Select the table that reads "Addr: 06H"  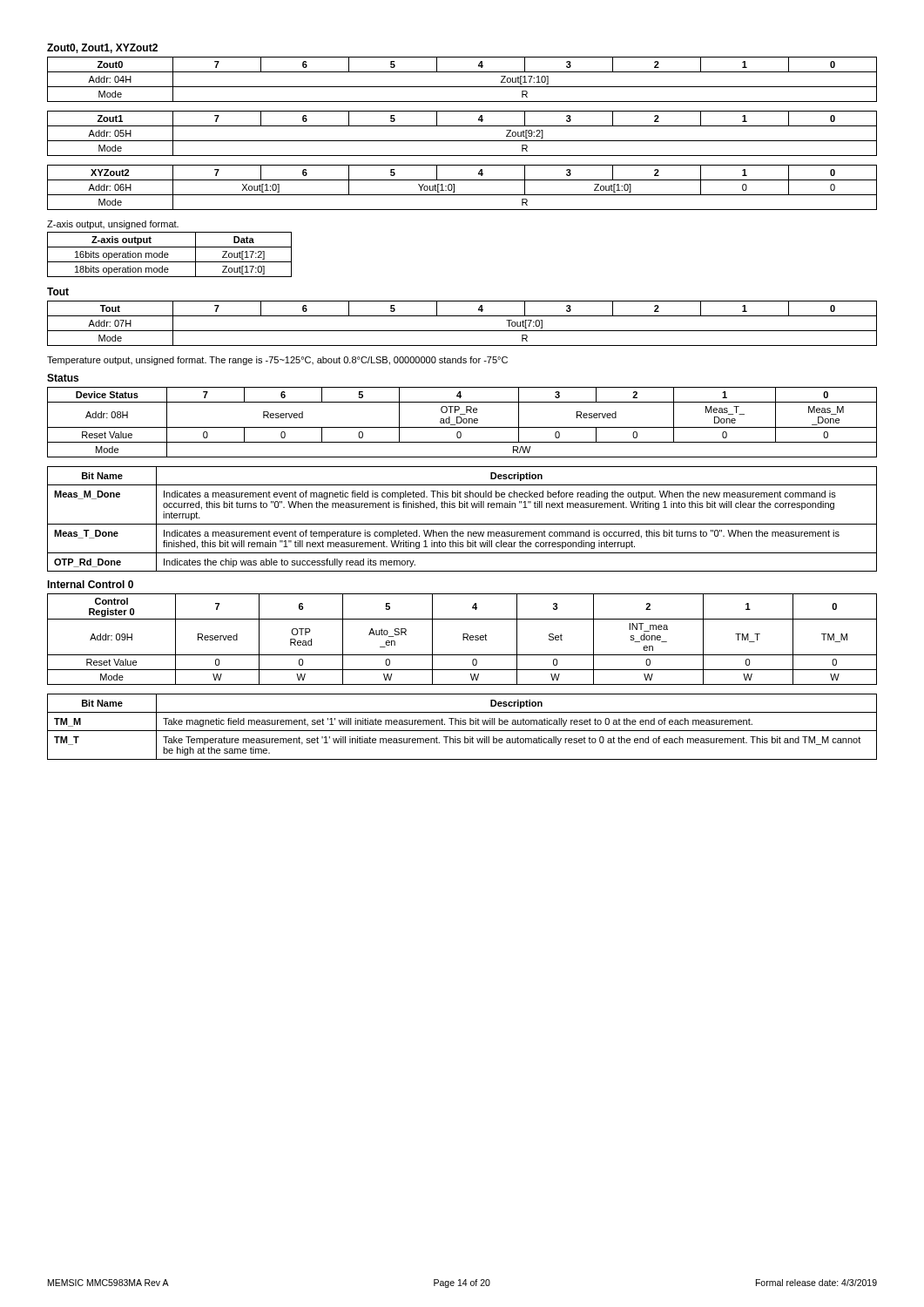click(x=462, y=187)
